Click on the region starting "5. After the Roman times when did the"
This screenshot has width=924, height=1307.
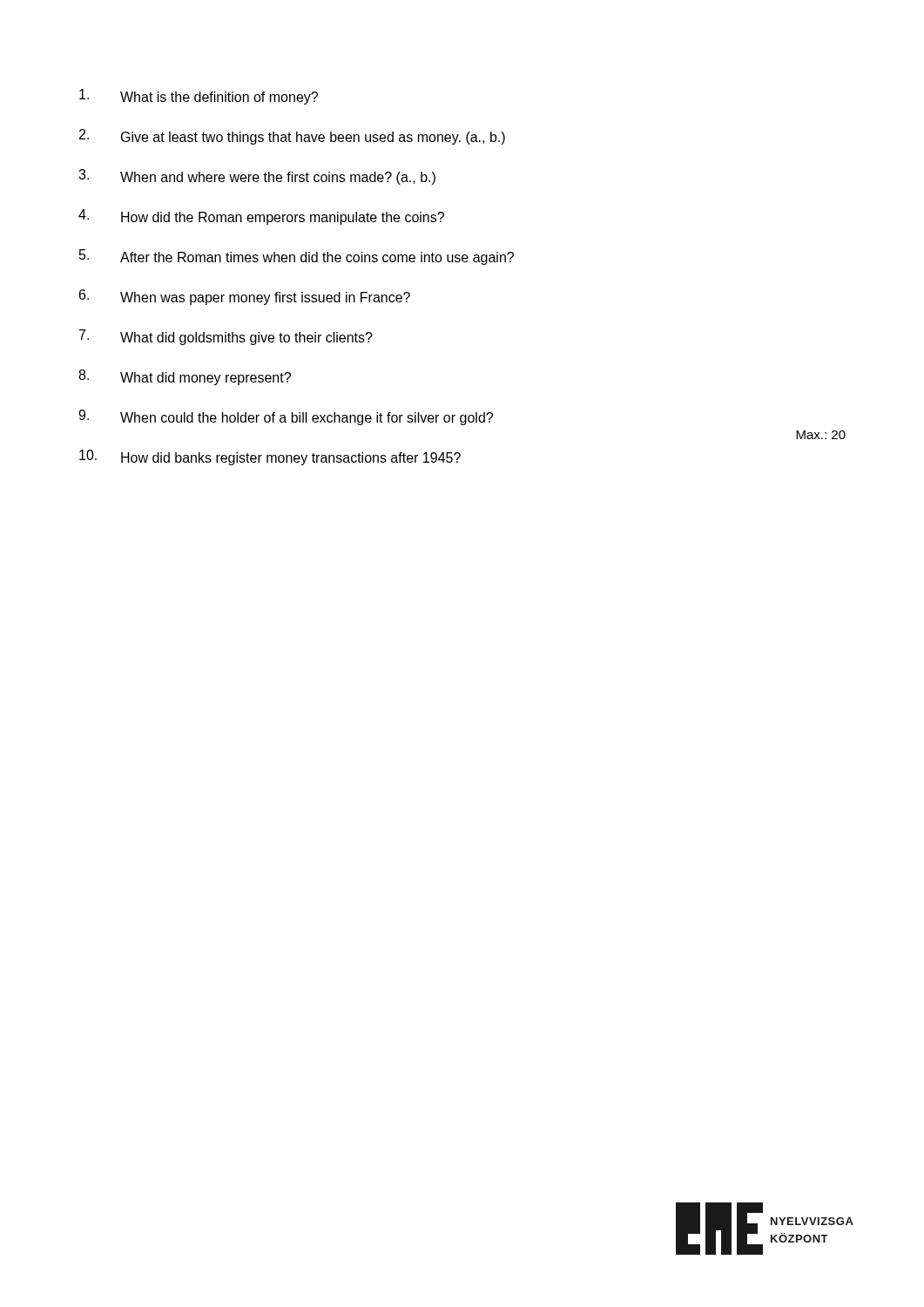296,258
